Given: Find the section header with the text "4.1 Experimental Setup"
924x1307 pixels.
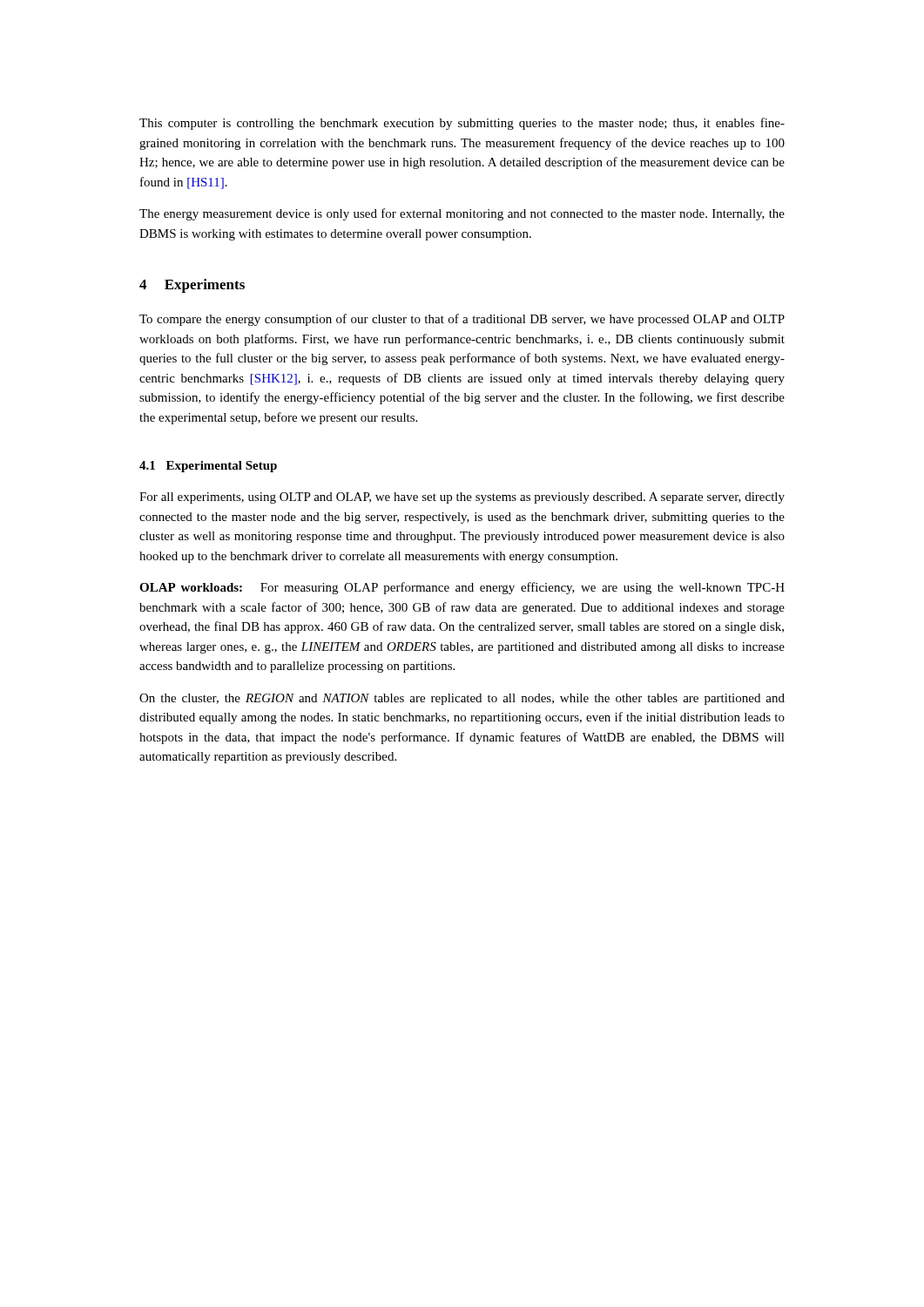Looking at the screenshot, I should (208, 465).
